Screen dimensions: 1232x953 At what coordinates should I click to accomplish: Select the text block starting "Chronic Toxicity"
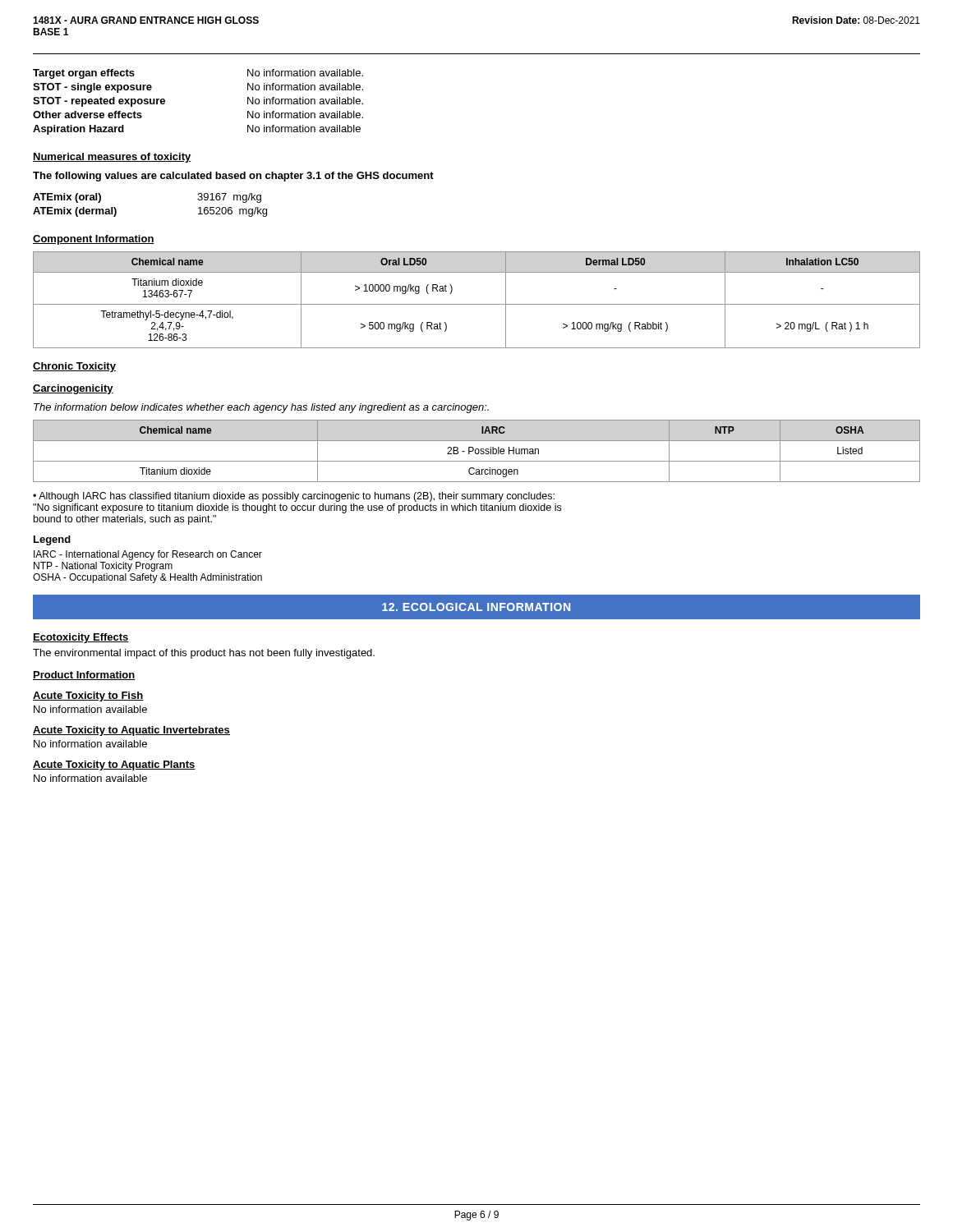point(74,366)
